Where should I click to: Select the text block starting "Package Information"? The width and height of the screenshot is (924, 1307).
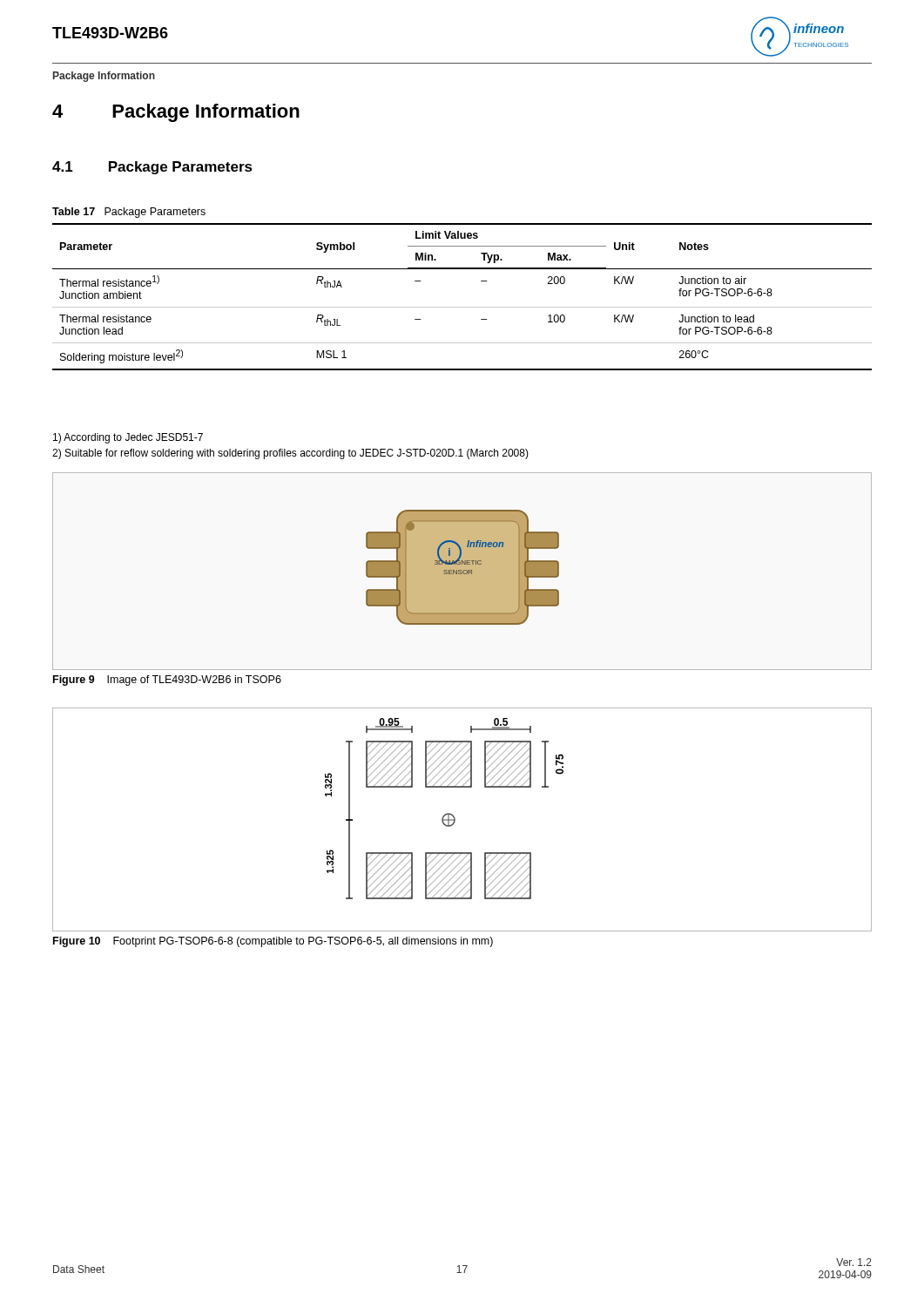pos(104,76)
